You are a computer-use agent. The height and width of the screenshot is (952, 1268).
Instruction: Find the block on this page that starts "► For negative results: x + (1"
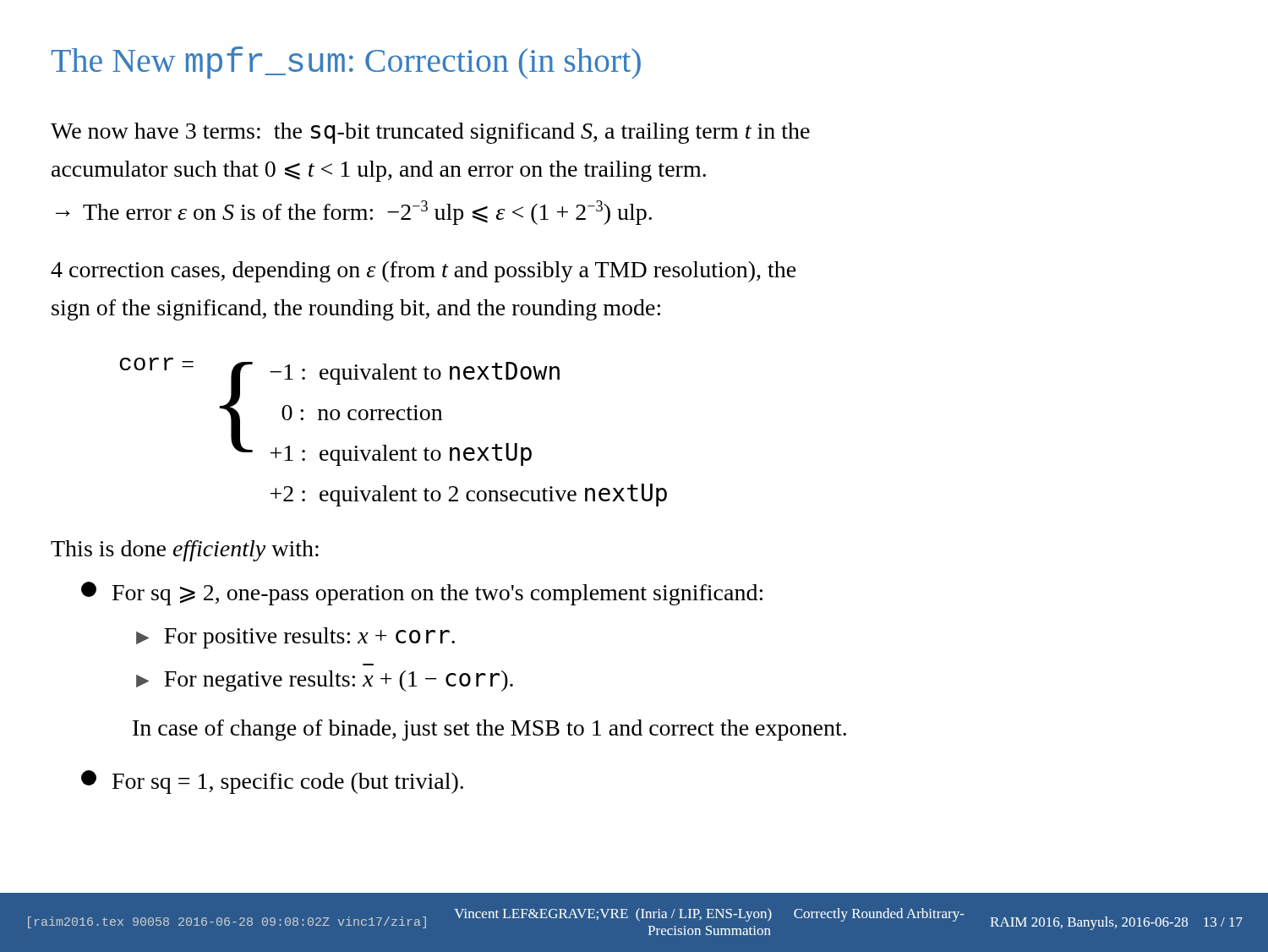[323, 679]
